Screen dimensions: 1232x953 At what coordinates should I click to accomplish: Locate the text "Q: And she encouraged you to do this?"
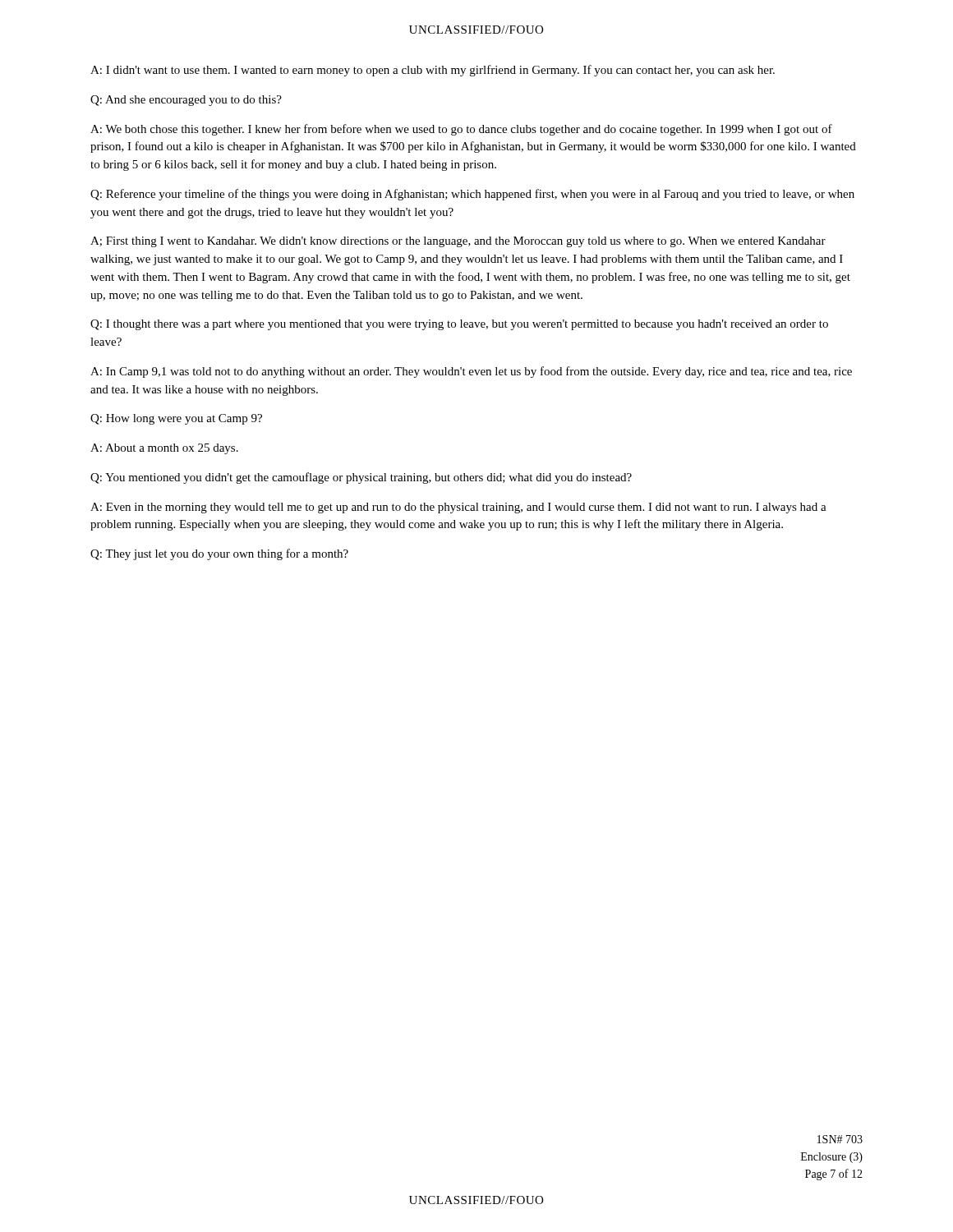coord(186,99)
